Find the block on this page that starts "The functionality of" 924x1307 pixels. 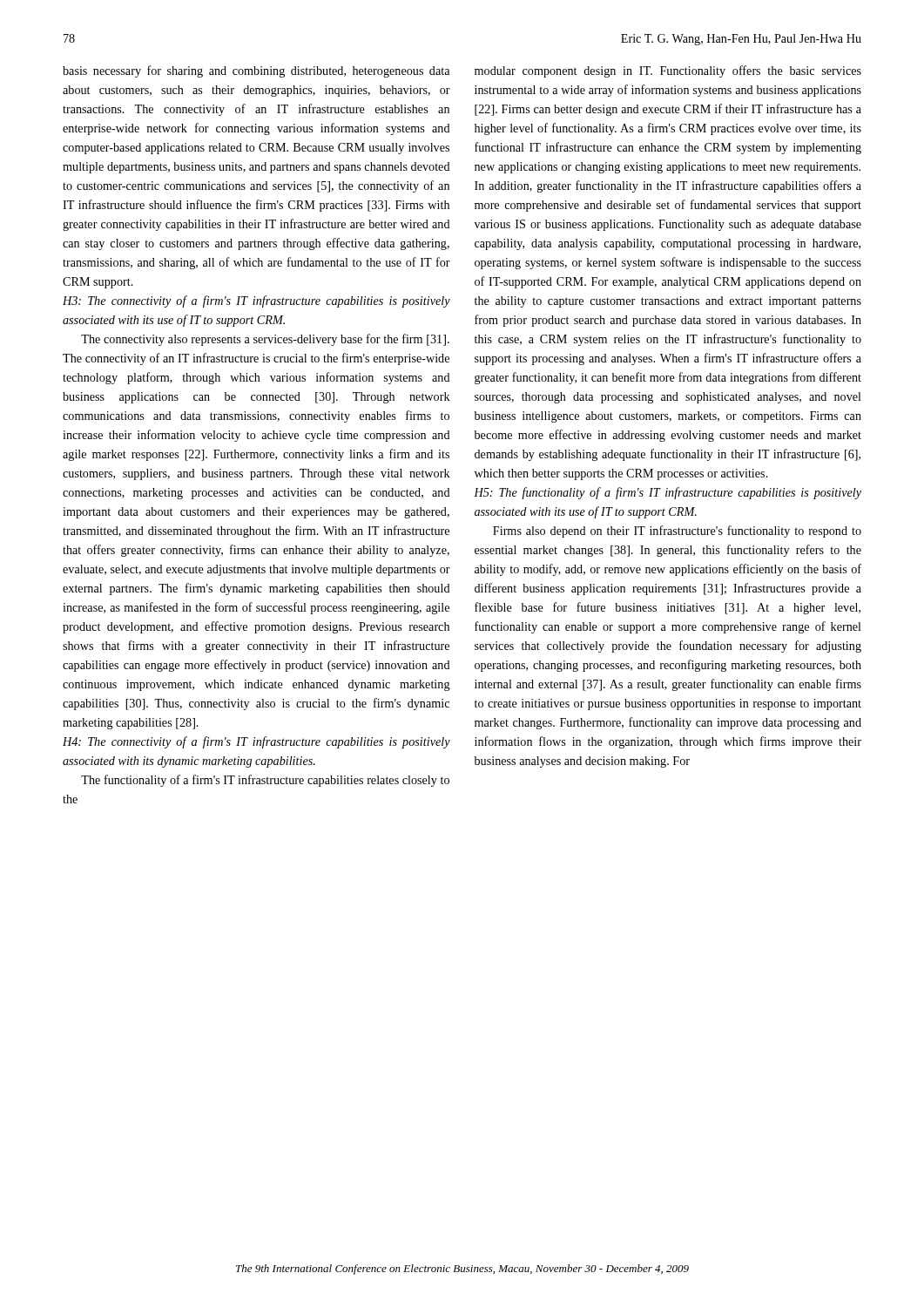tap(256, 789)
